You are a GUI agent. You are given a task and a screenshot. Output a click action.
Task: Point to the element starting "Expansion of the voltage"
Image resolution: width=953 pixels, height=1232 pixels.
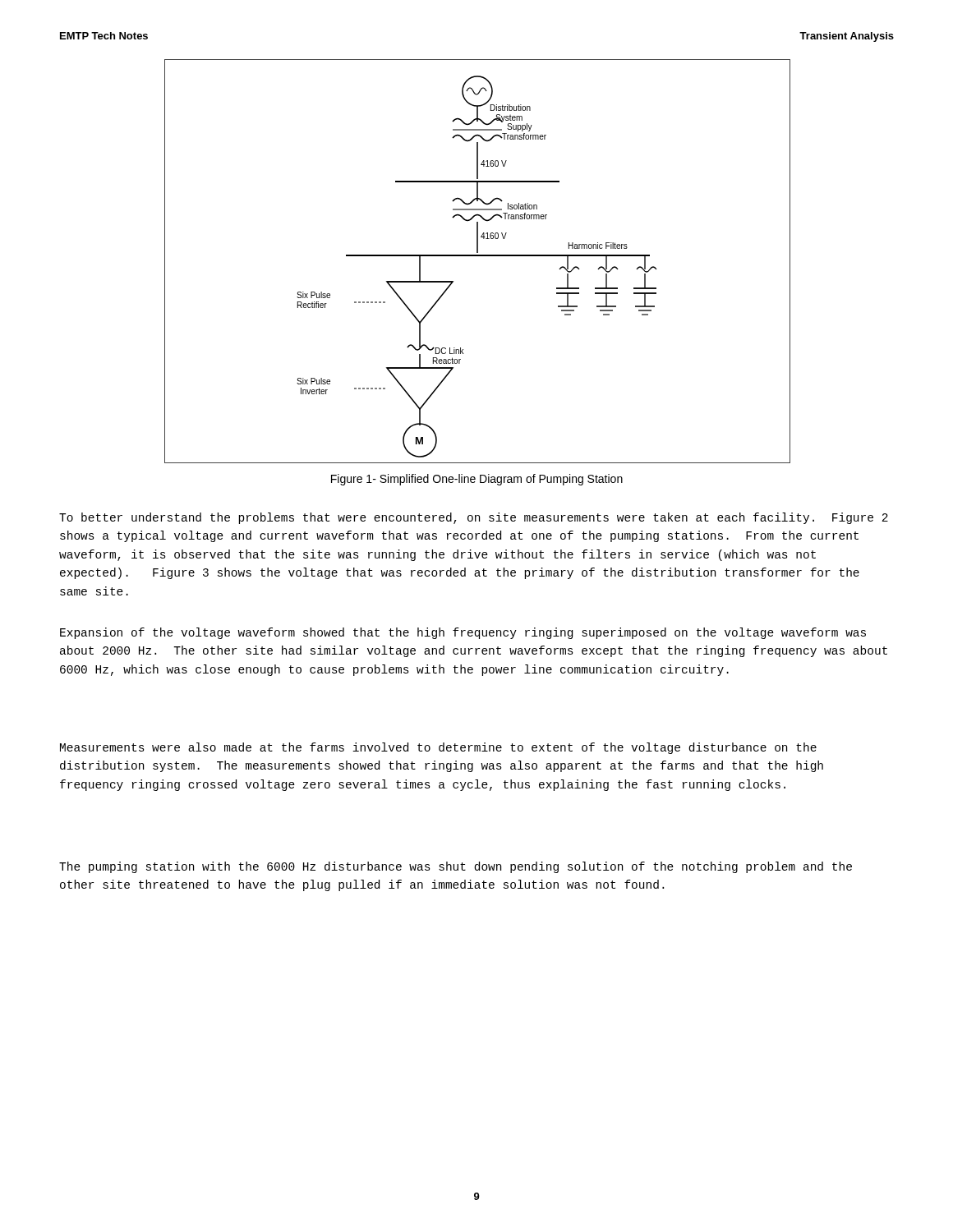point(474,652)
